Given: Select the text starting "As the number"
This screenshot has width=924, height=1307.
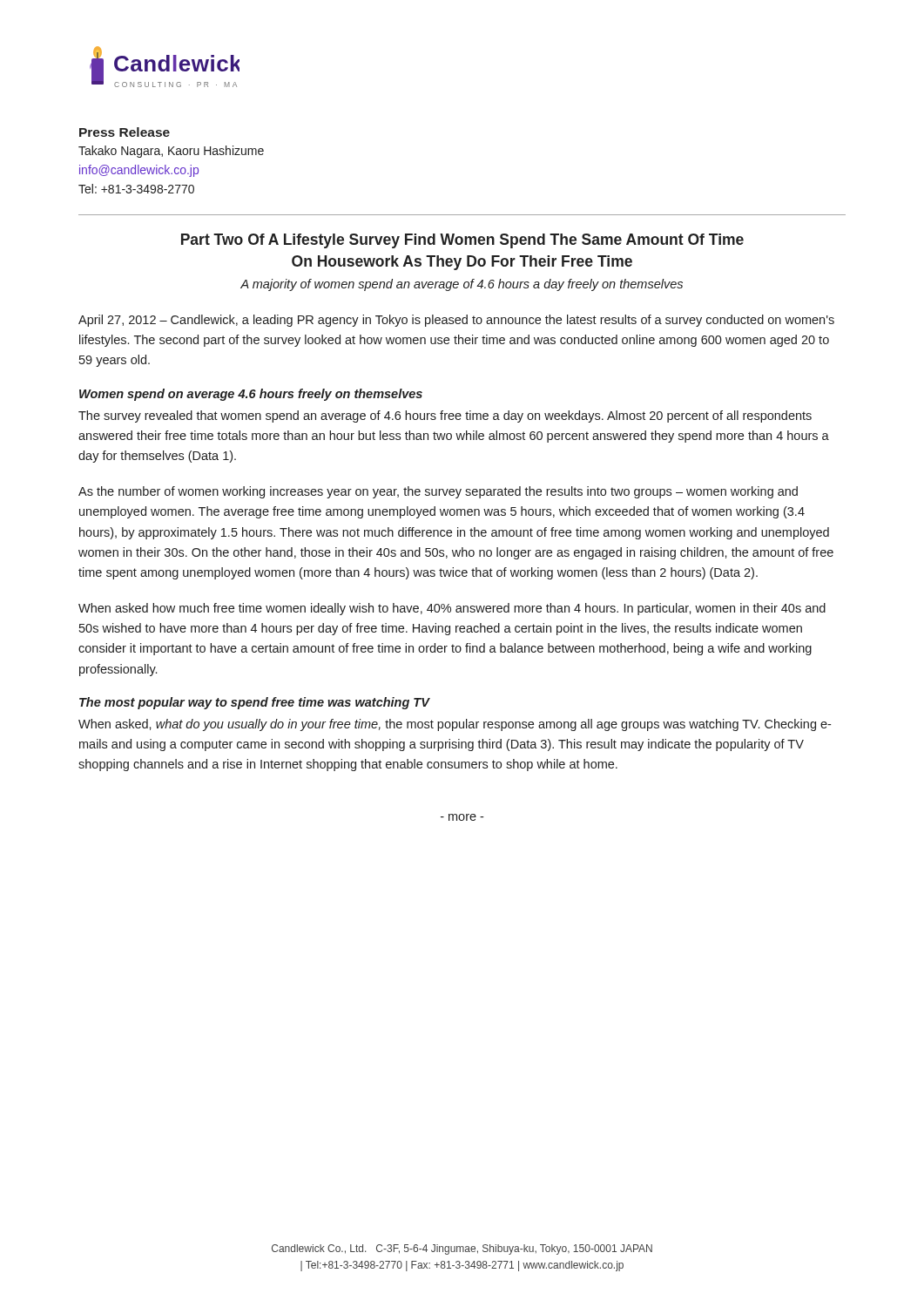Looking at the screenshot, I should click(x=456, y=532).
